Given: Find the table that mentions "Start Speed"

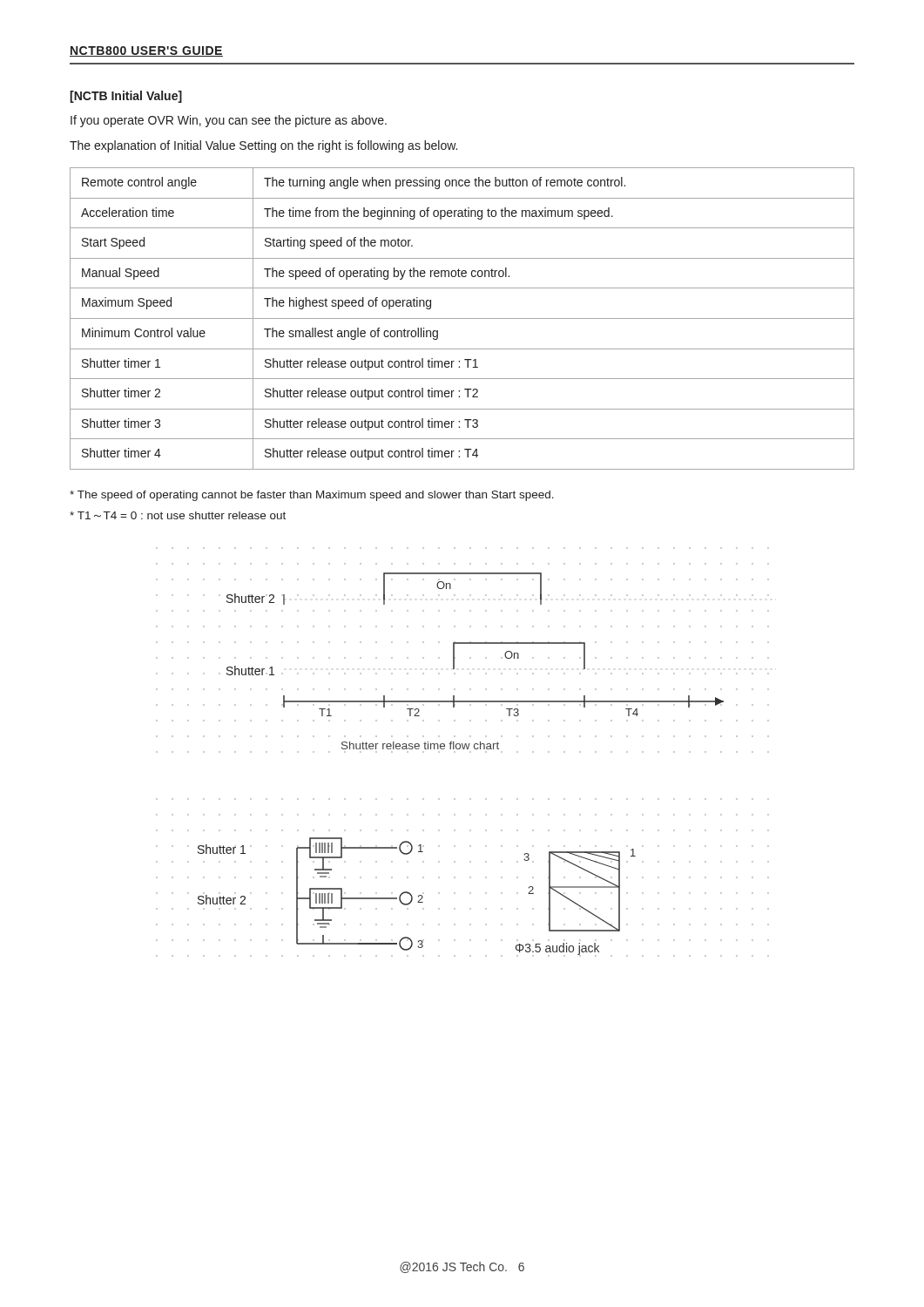Looking at the screenshot, I should [x=462, y=318].
